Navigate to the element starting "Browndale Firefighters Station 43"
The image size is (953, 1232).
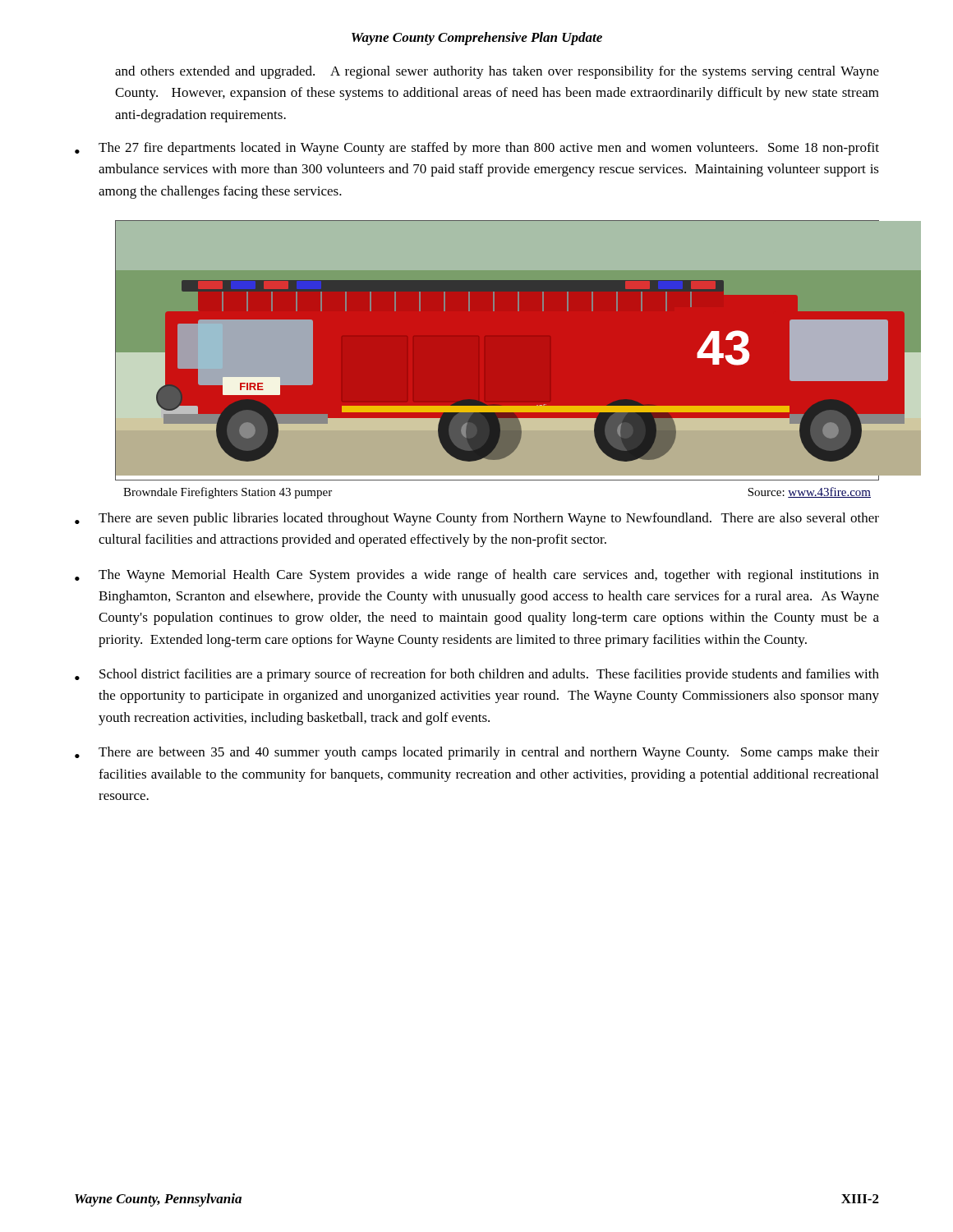click(x=234, y=492)
